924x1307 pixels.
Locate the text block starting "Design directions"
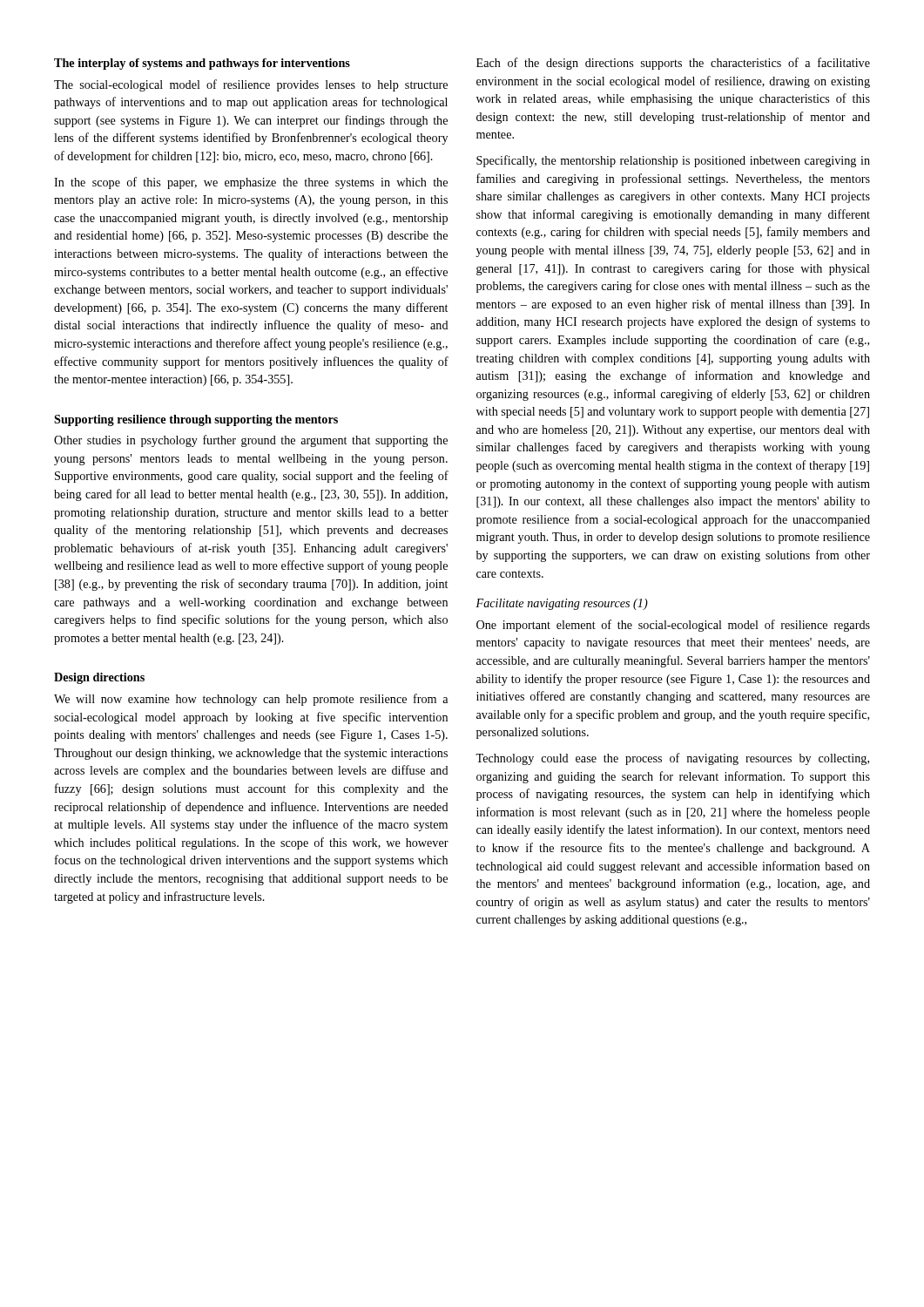pos(99,677)
